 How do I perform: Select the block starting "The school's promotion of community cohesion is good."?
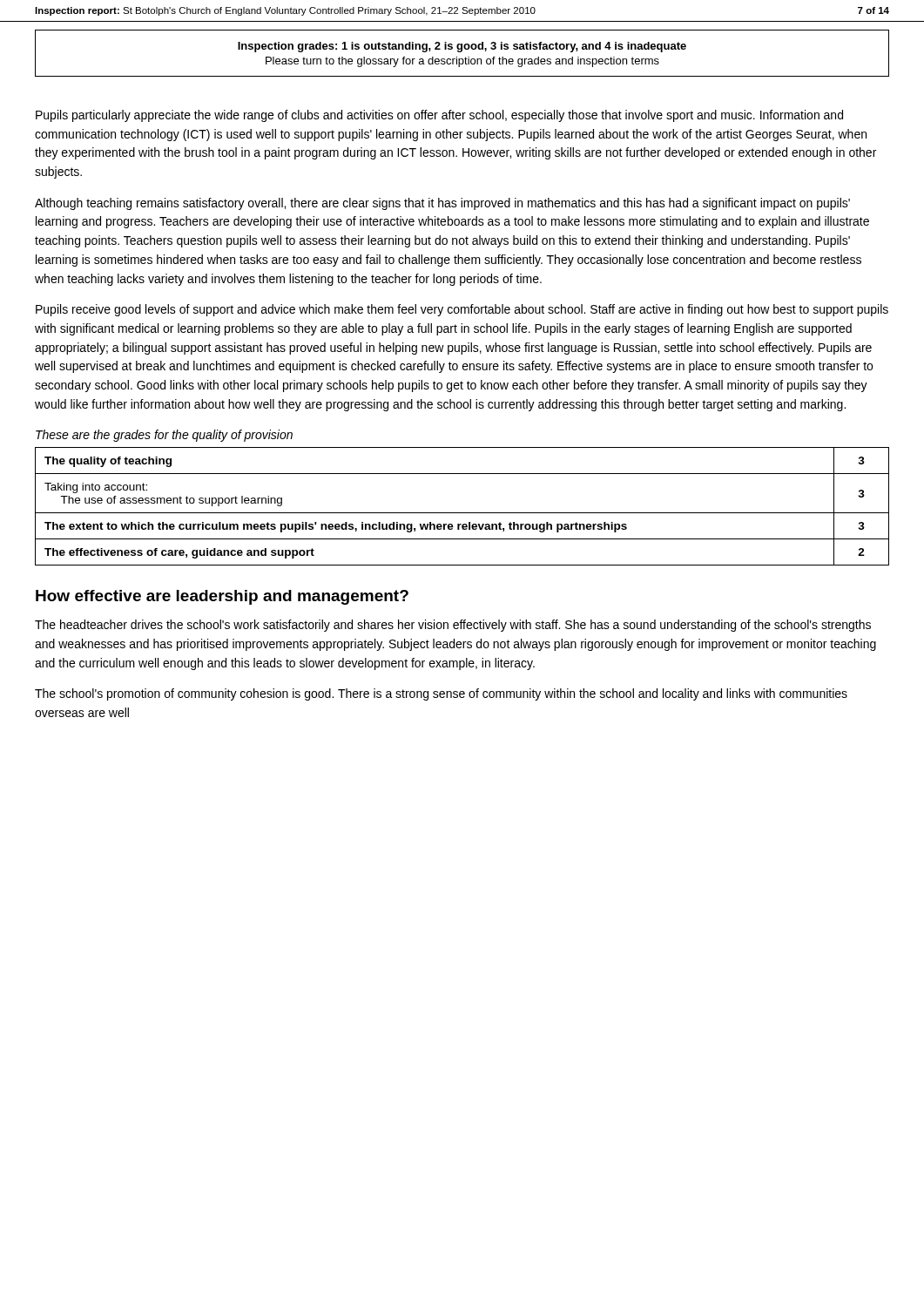[441, 703]
